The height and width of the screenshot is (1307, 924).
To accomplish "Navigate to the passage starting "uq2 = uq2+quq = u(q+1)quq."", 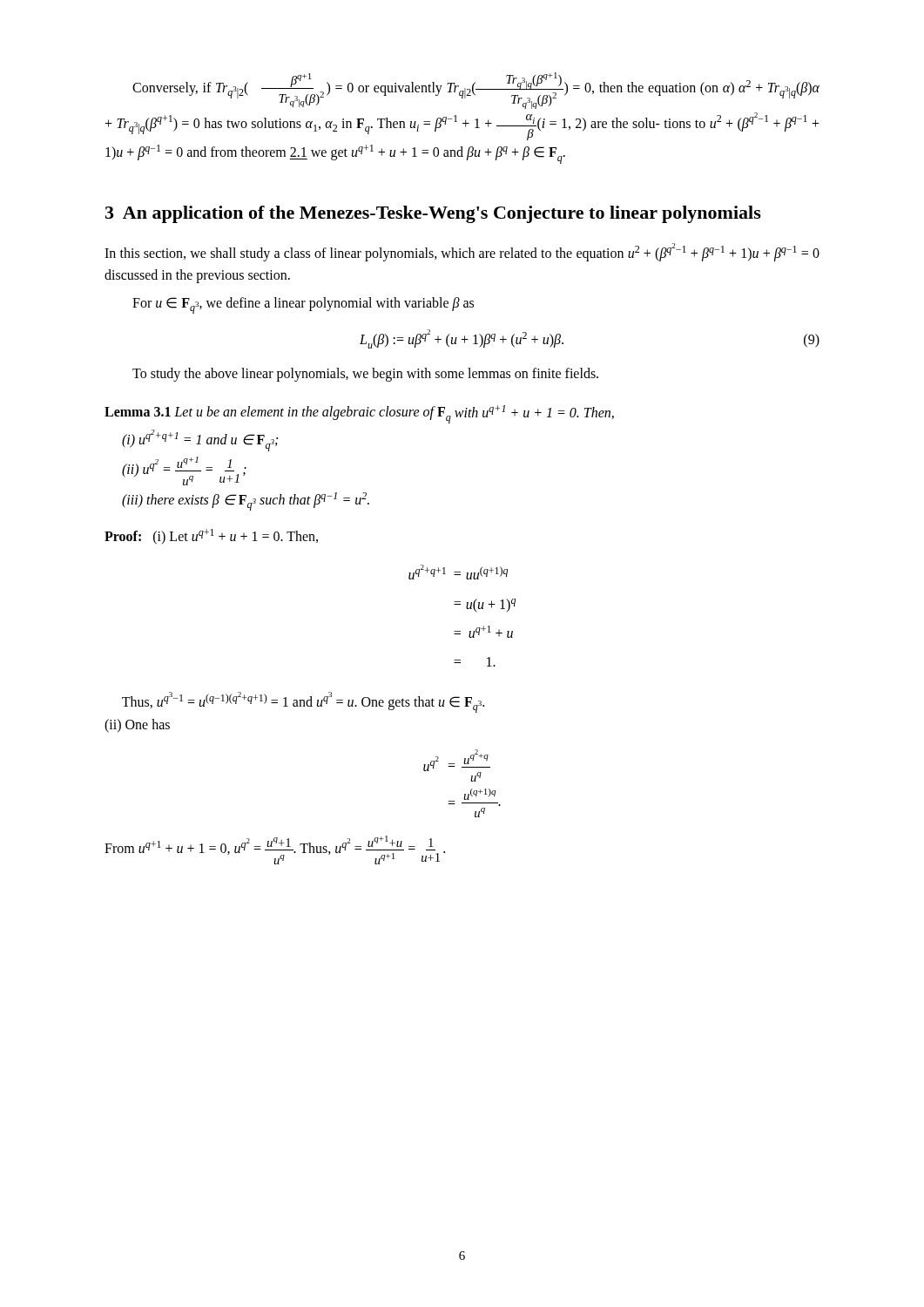I will tap(462, 784).
